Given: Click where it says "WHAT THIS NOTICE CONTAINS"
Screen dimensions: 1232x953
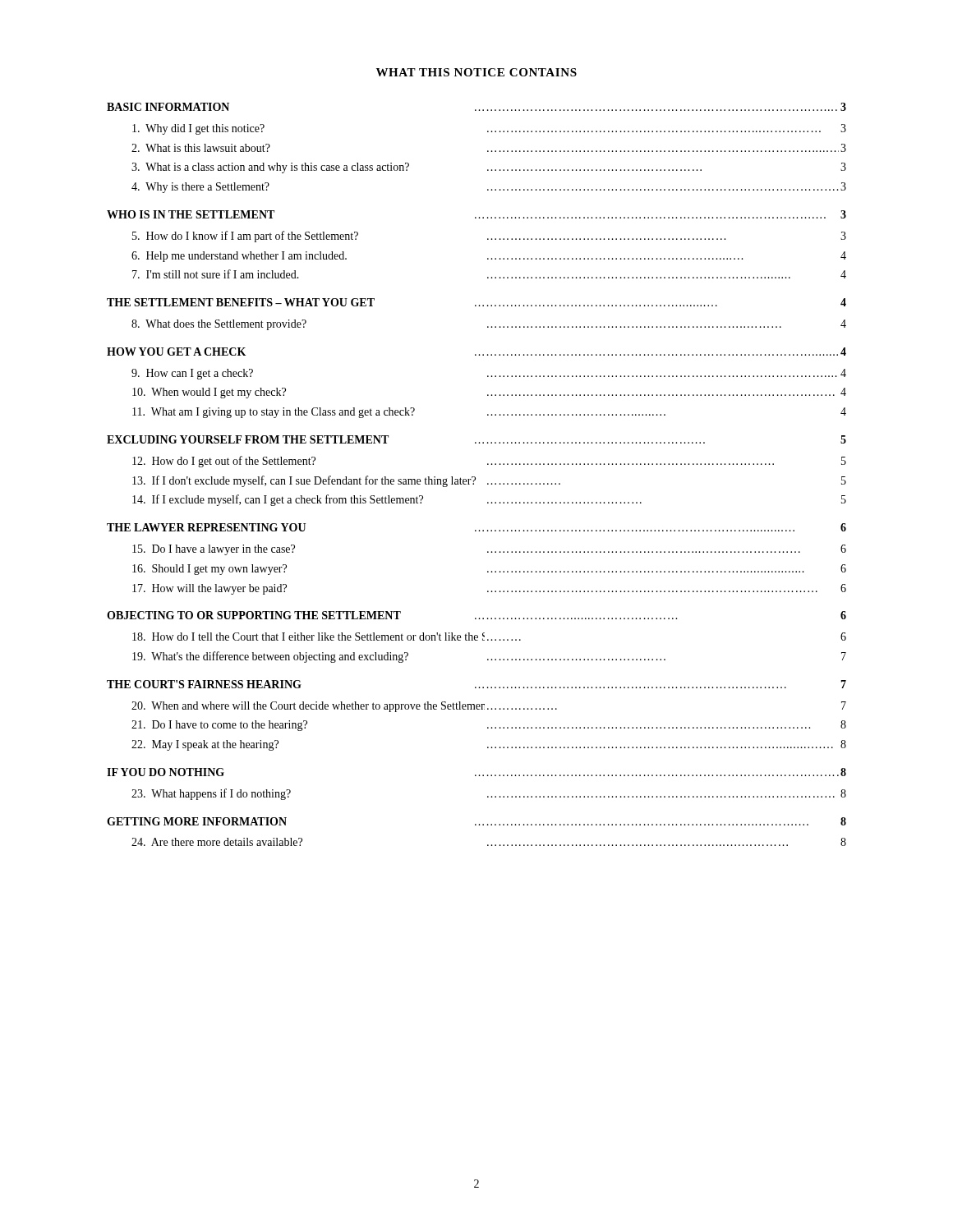Looking at the screenshot, I should 476,72.
